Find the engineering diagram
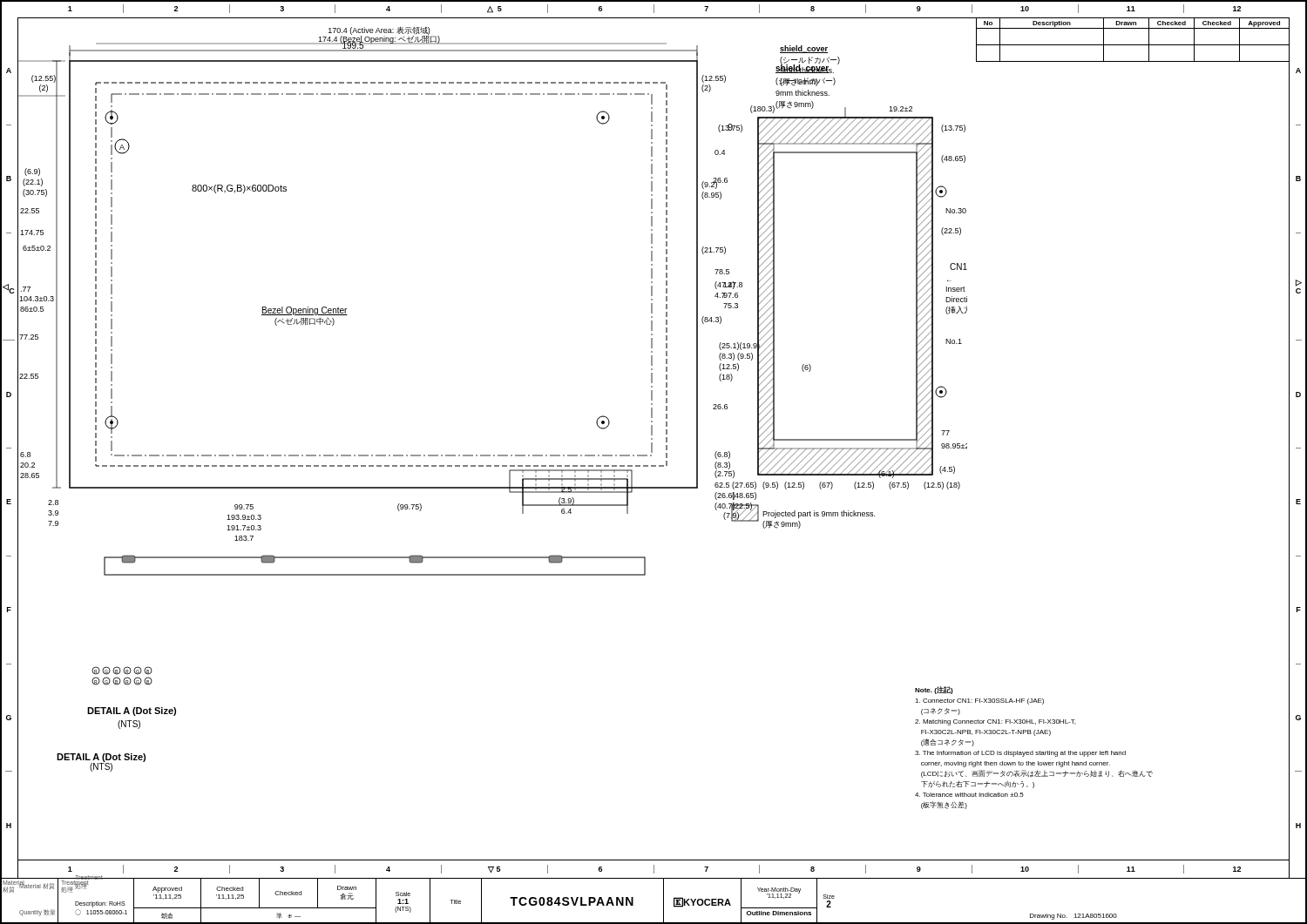This screenshot has height=924, width=1307. tap(492, 405)
